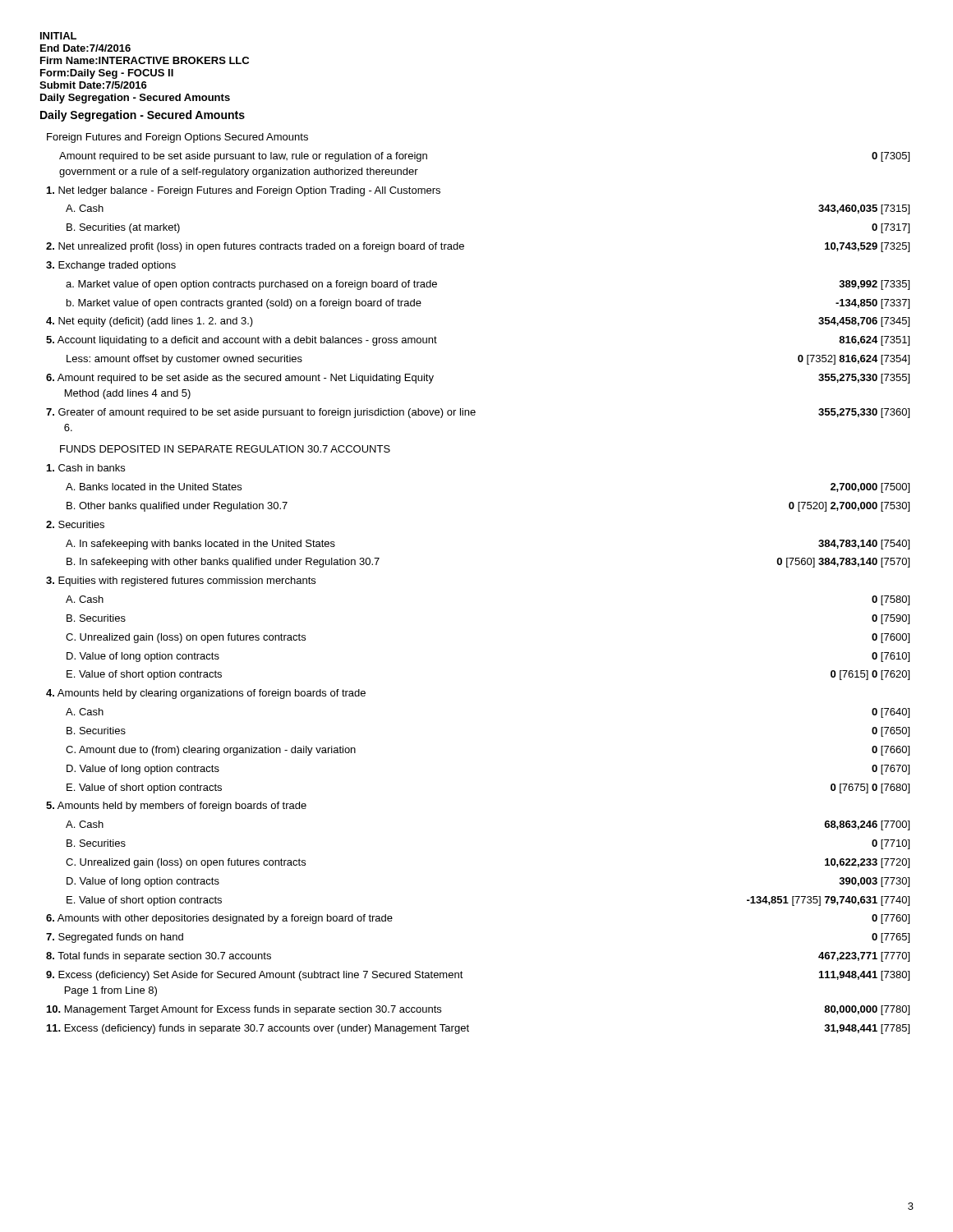This screenshot has height=1232, width=953.
Task: Click on the section header containing "Daily Segregation - Secured Amounts"
Action: (142, 115)
